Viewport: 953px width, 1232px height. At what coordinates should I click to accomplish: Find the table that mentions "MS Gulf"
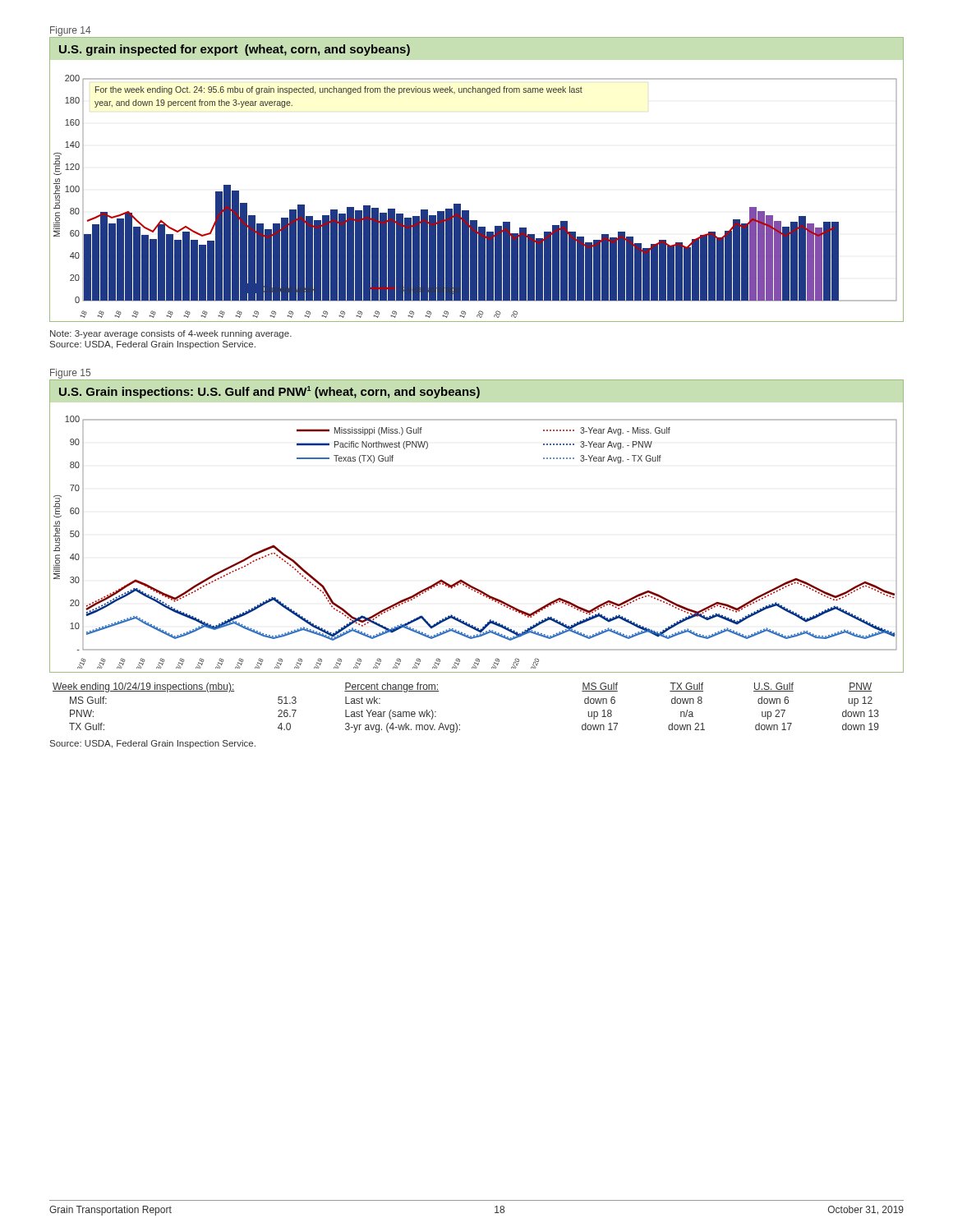click(476, 706)
